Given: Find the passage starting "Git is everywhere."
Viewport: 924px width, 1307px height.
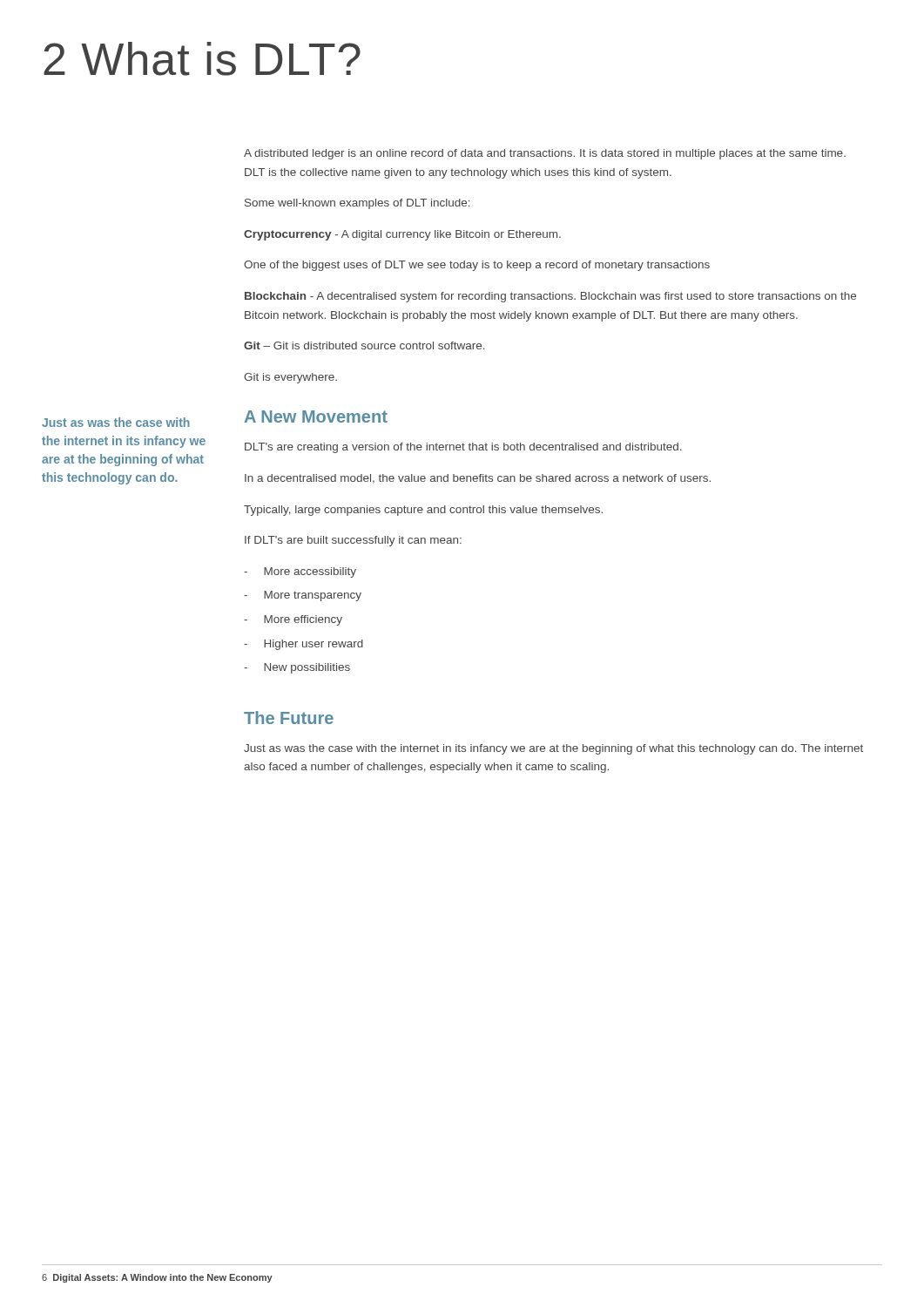Looking at the screenshot, I should pyautogui.click(x=291, y=377).
